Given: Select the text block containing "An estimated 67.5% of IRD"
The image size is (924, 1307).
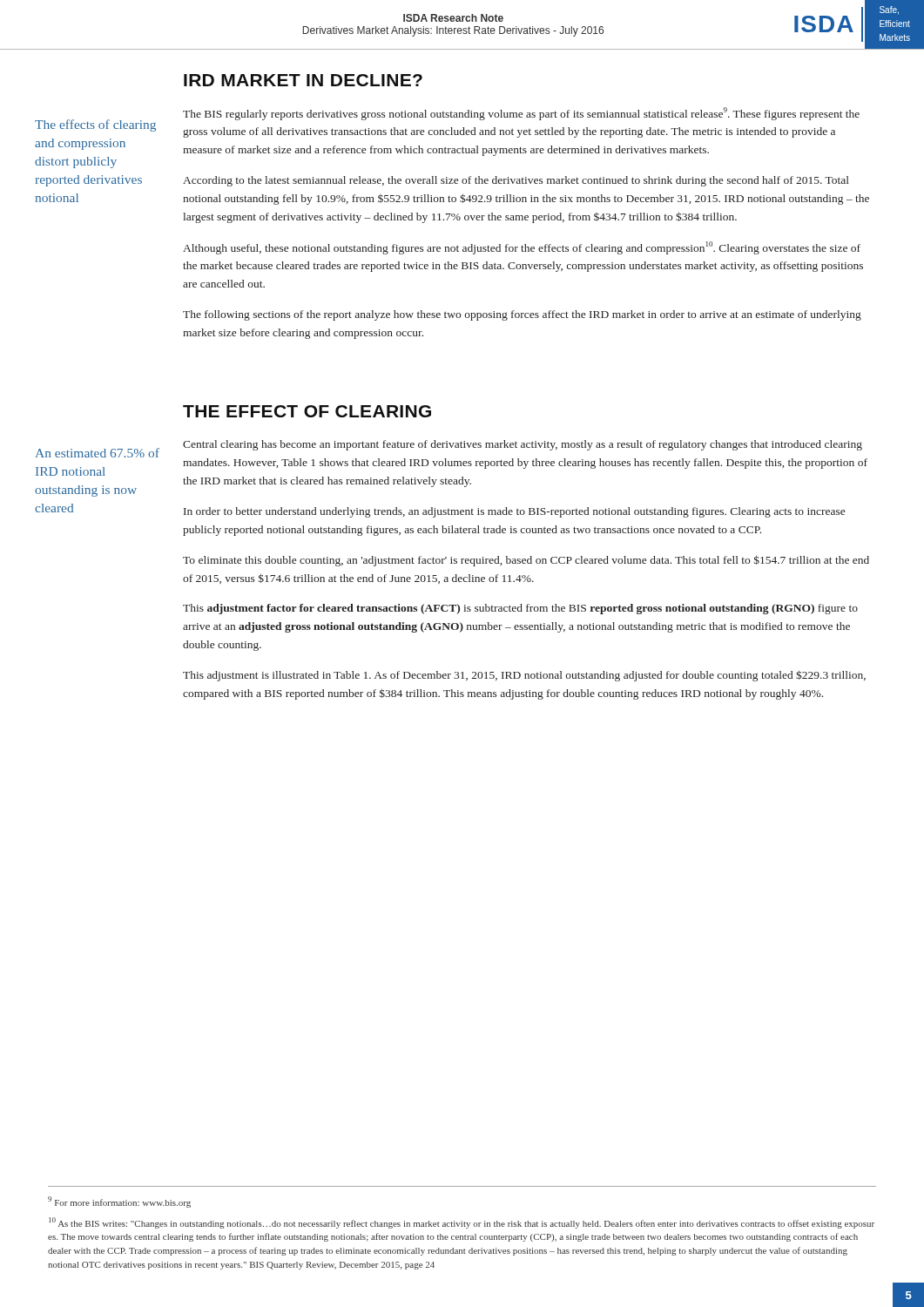Looking at the screenshot, I should pyautogui.click(x=97, y=480).
